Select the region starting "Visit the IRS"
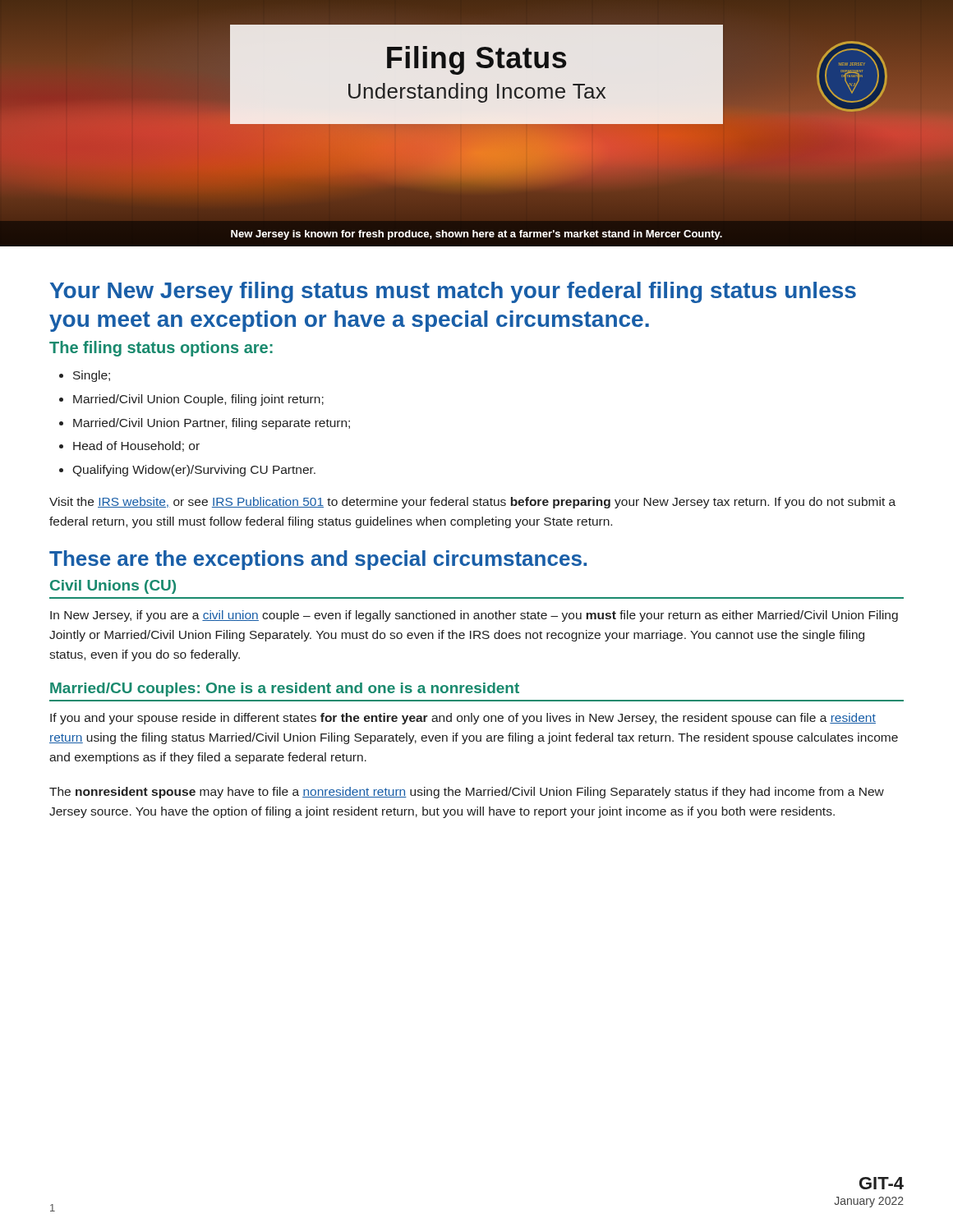 [476, 512]
